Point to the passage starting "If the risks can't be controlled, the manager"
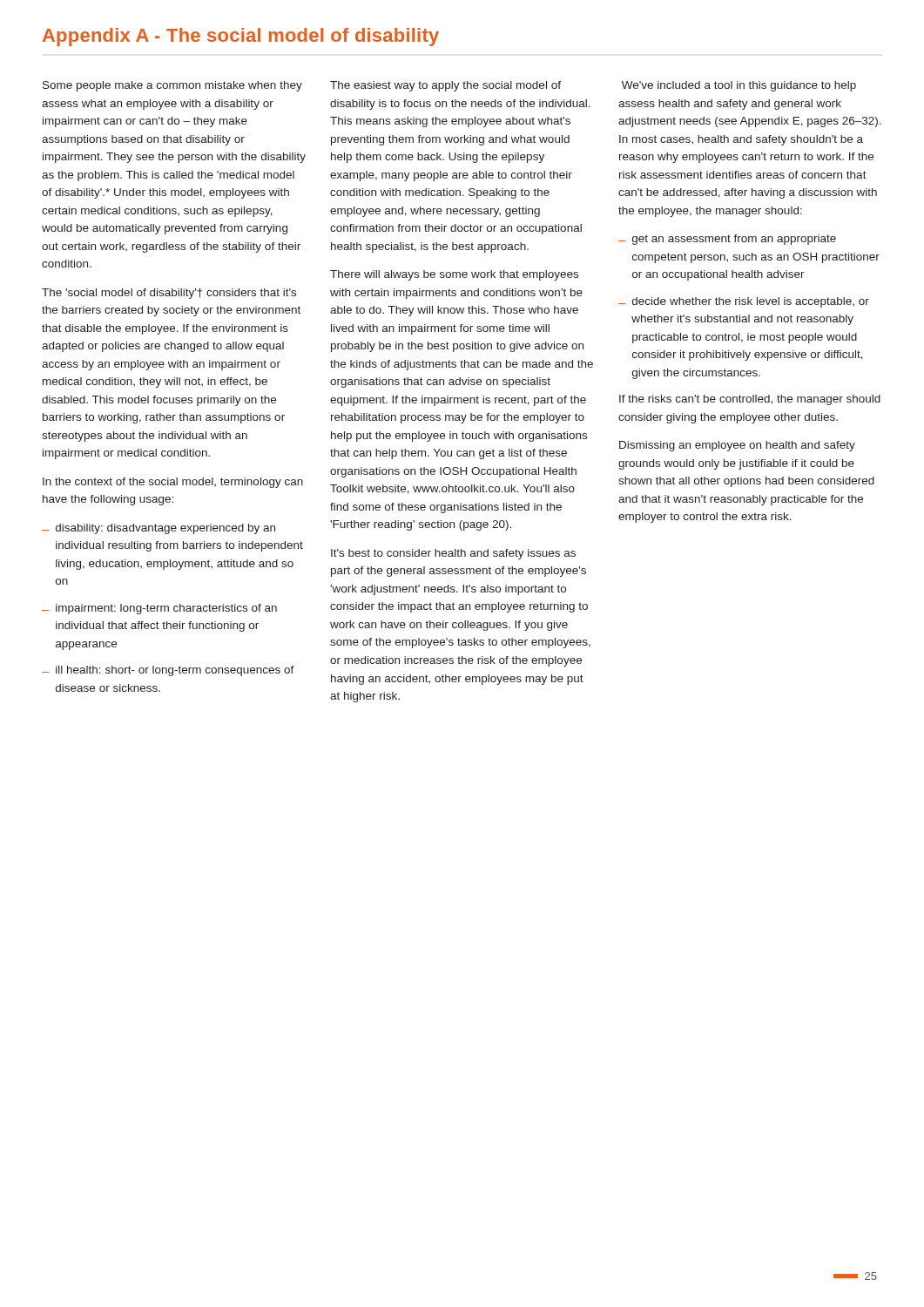 (750, 408)
